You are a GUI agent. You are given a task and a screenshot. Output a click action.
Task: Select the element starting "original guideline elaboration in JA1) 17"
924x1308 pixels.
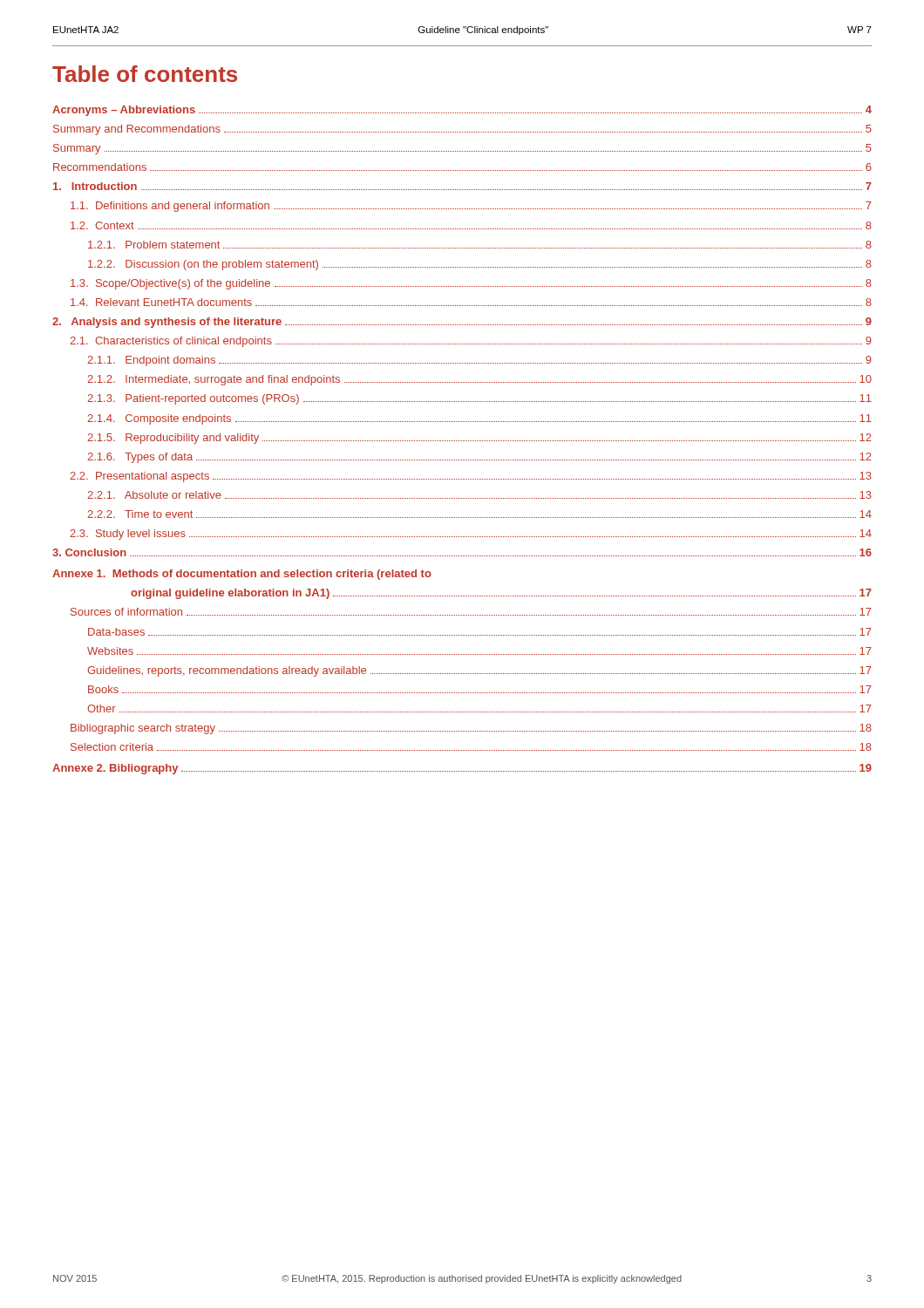501,593
